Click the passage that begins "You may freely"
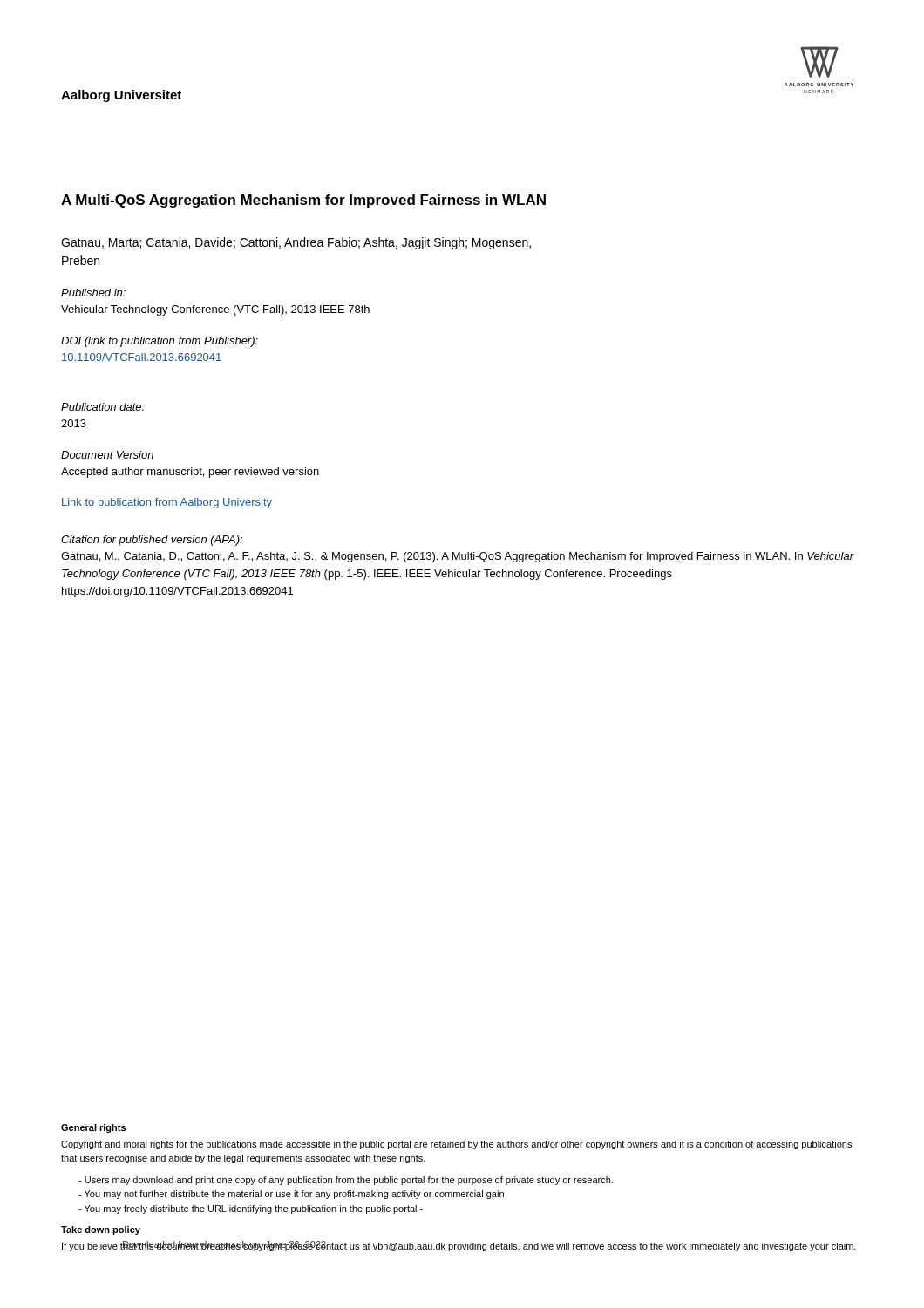The height and width of the screenshot is (1308, 924). (254, 1208)
